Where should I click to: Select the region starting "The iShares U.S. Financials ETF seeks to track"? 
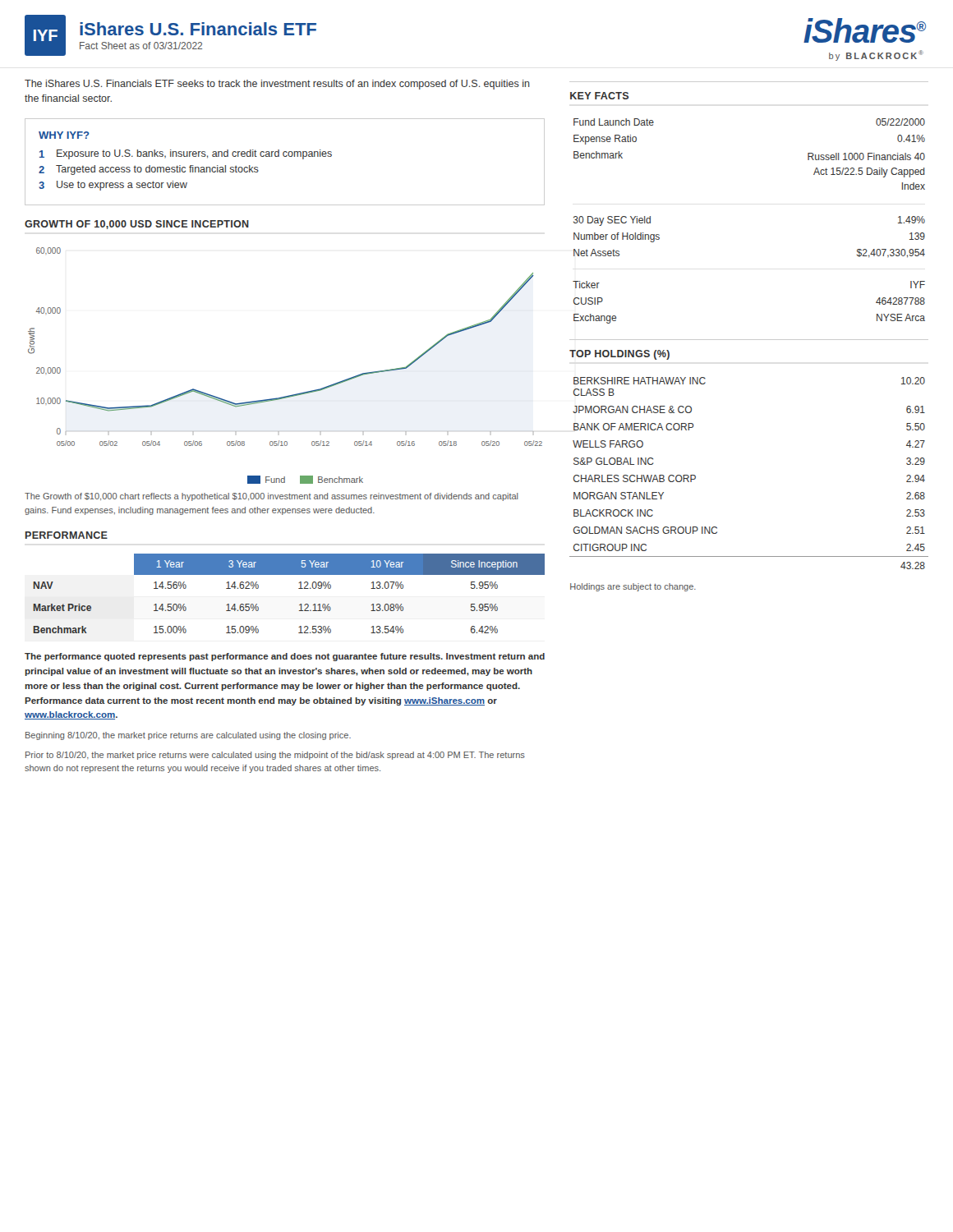pyautogui.click(x=277, y=91)
